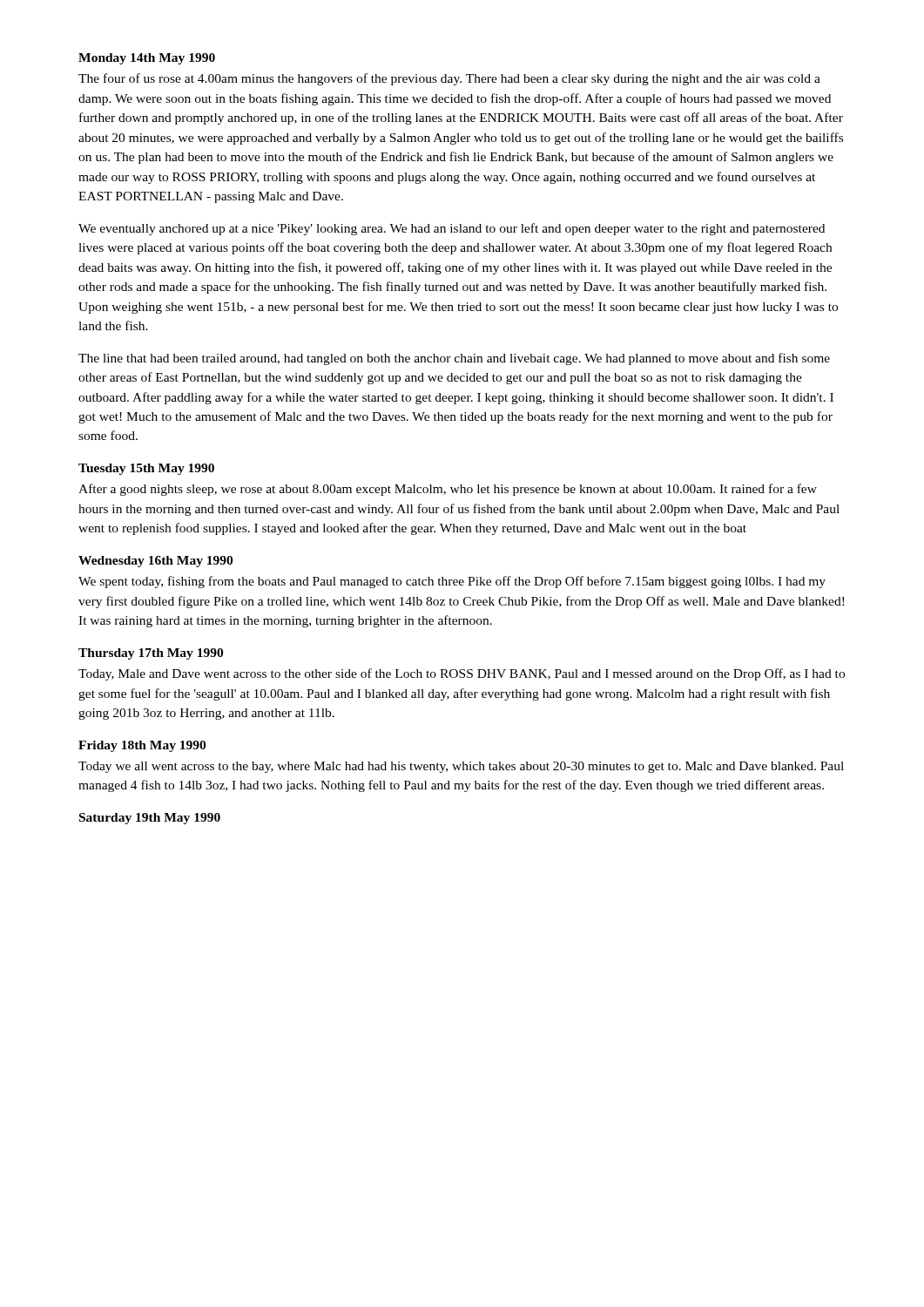Find "Tuesday 15th May 1990" on this page

(x=147, y=467)
